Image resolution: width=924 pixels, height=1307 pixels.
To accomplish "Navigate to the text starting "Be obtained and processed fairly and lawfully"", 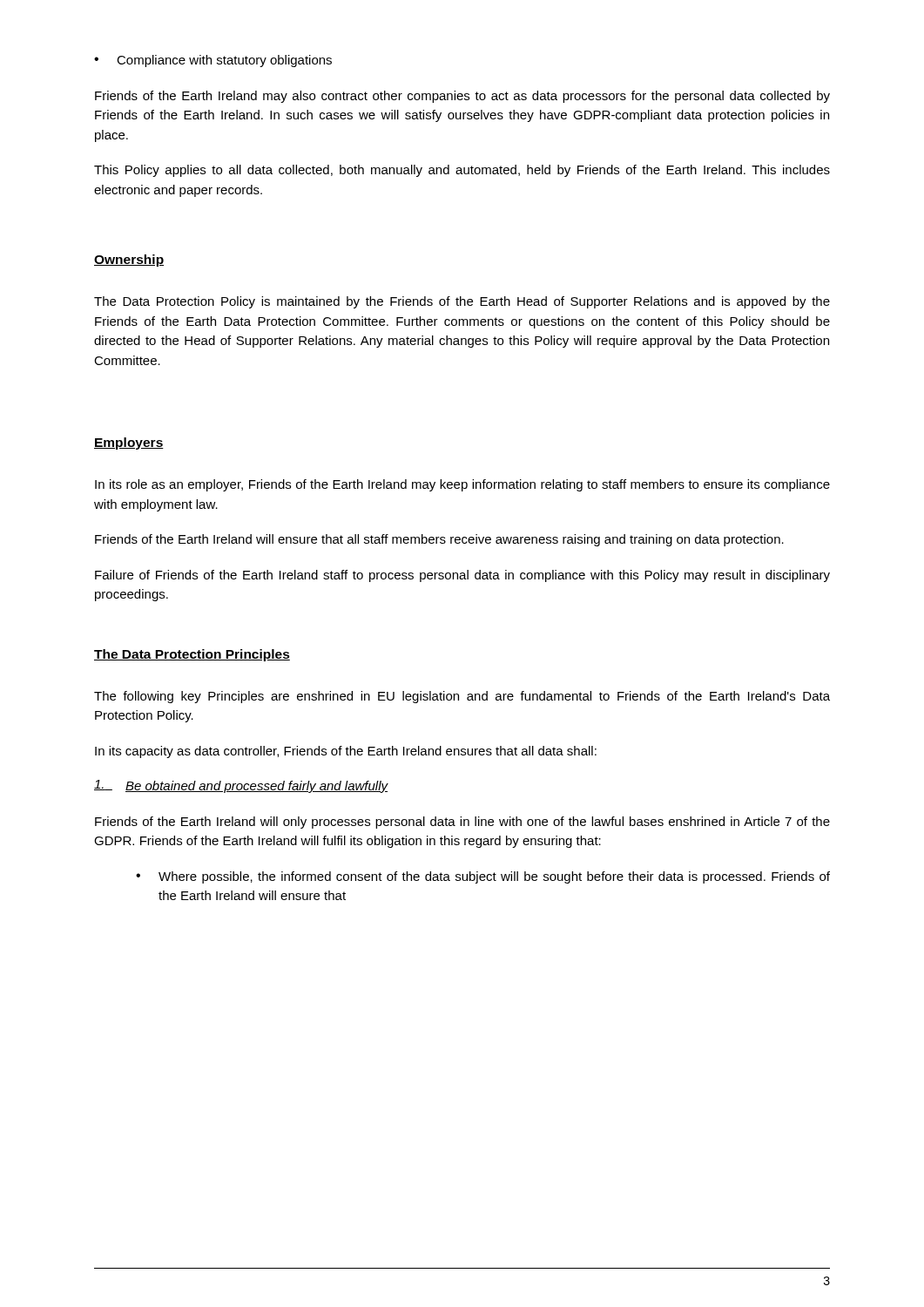I will pyautogui.click(x=241, y=786).
